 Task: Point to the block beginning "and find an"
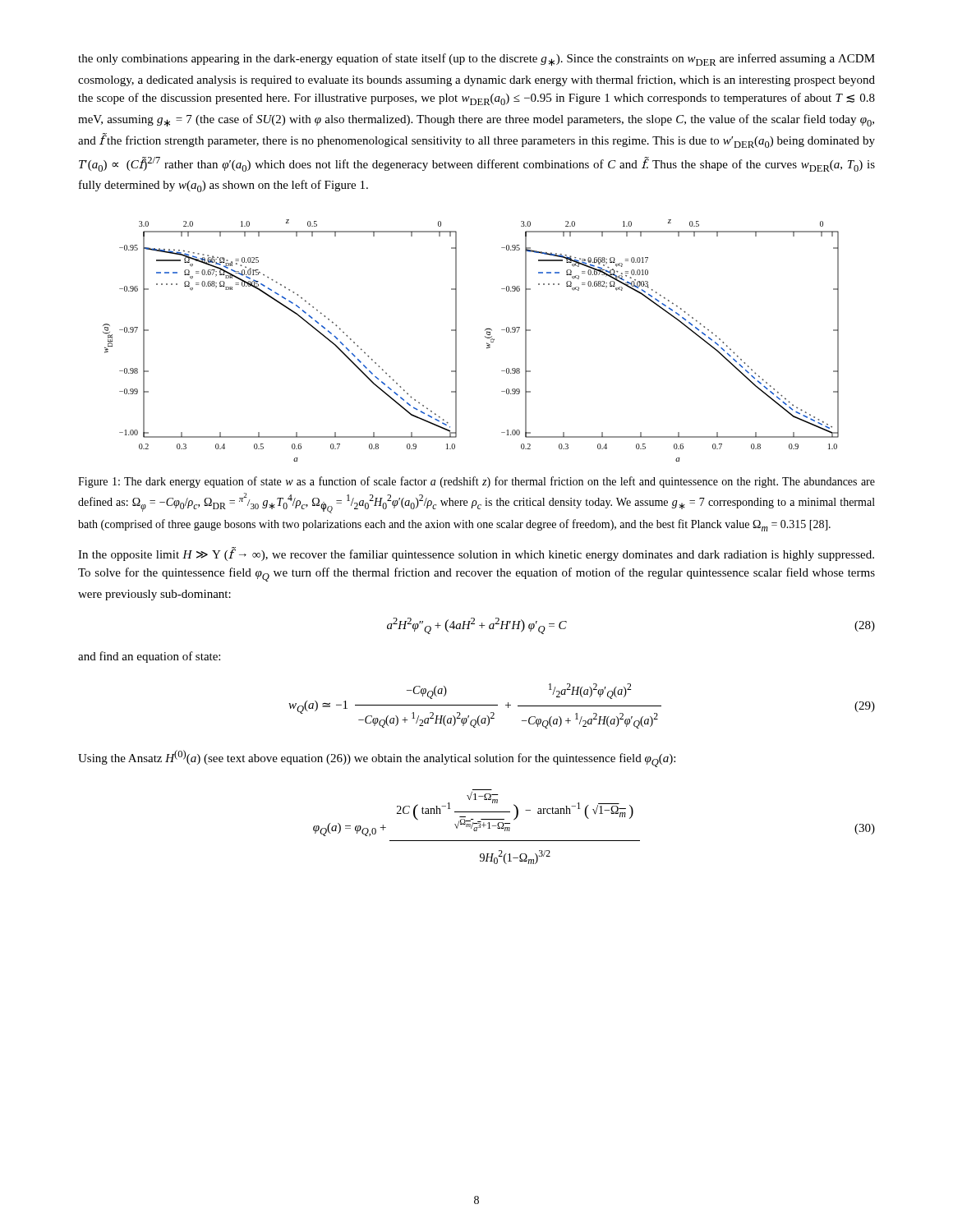click(150, 656)
